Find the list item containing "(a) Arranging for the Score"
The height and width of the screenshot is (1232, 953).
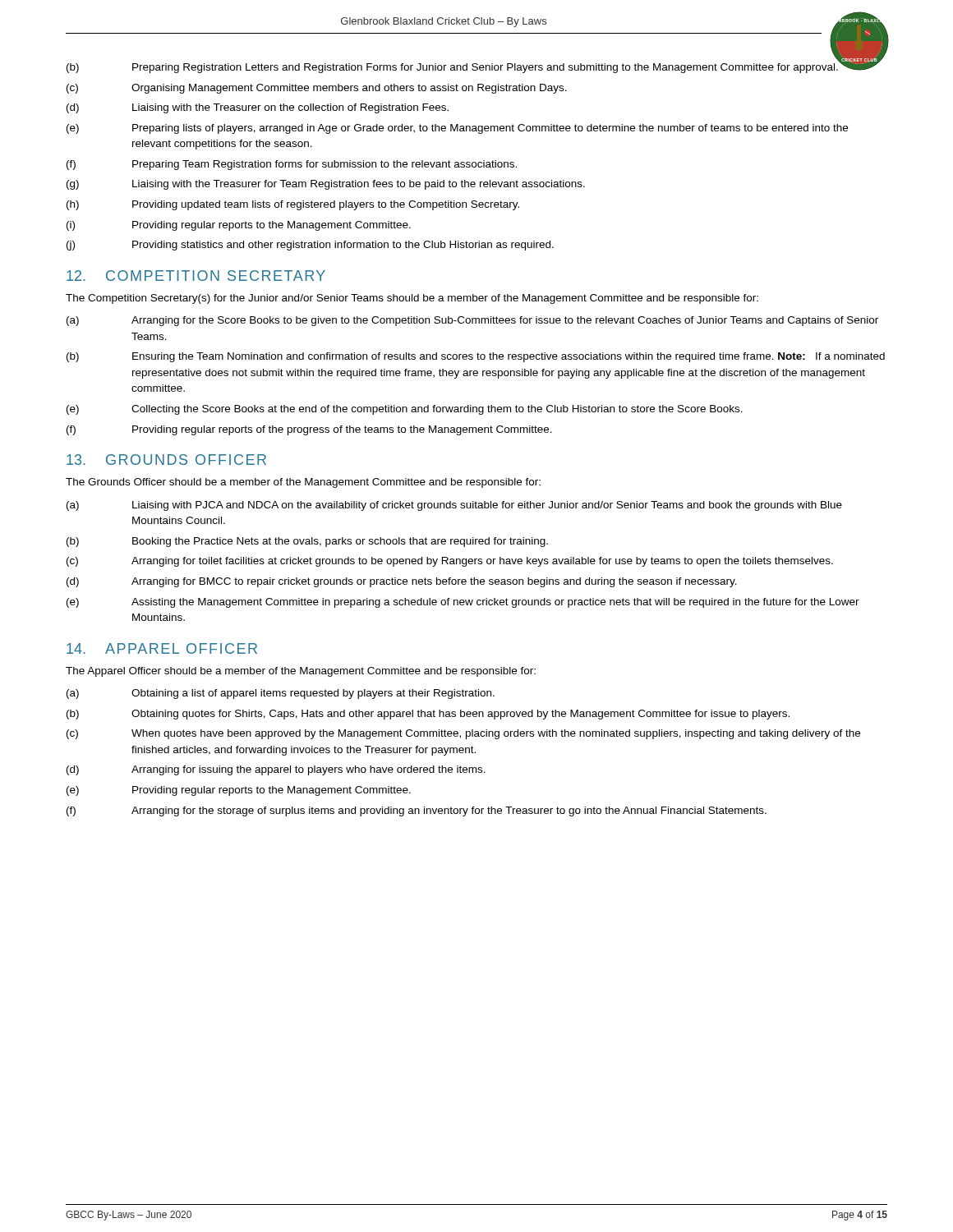click(x=476, y=328)
